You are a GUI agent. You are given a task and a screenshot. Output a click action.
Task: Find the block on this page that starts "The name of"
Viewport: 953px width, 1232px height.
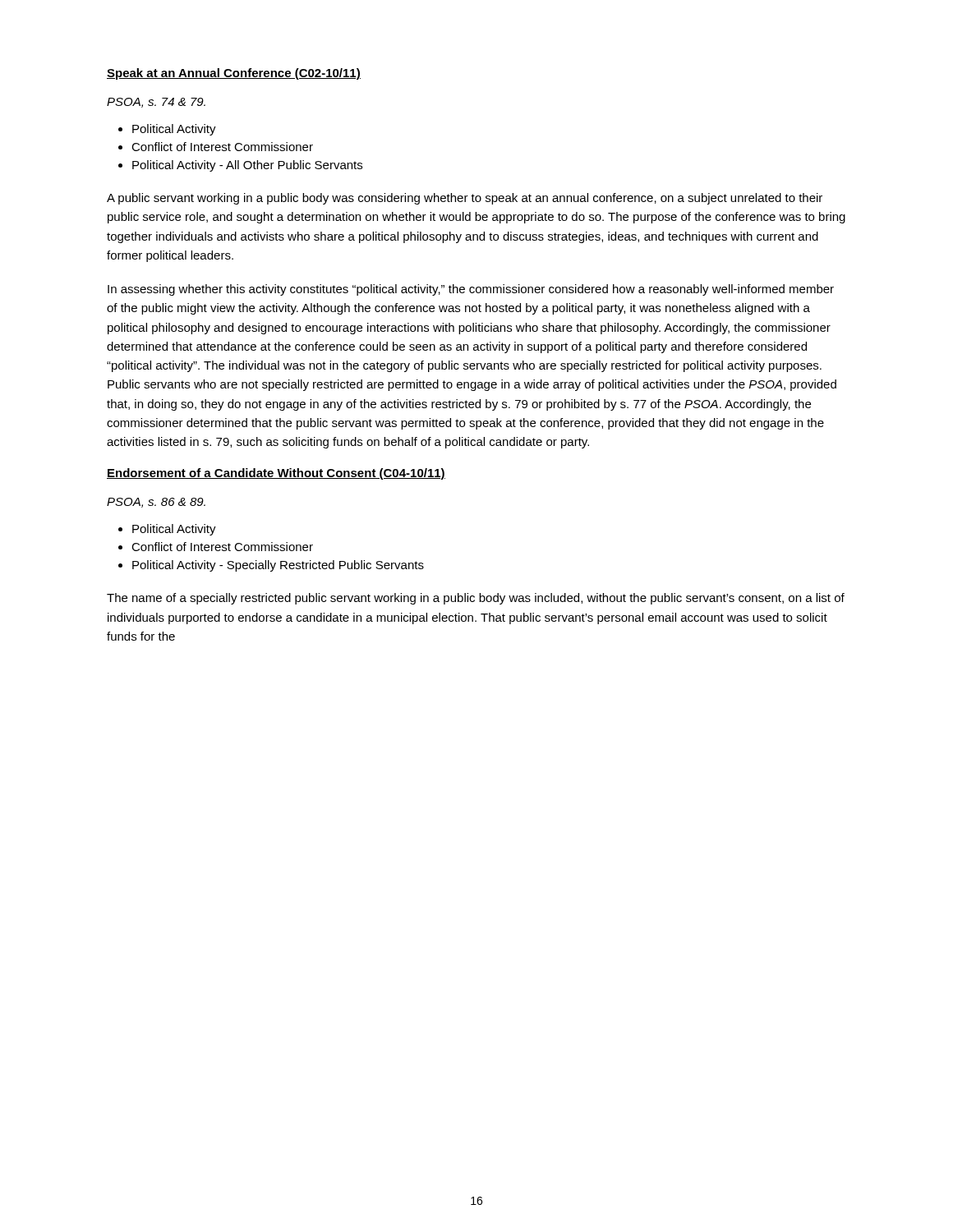click(x=476, y=617)
